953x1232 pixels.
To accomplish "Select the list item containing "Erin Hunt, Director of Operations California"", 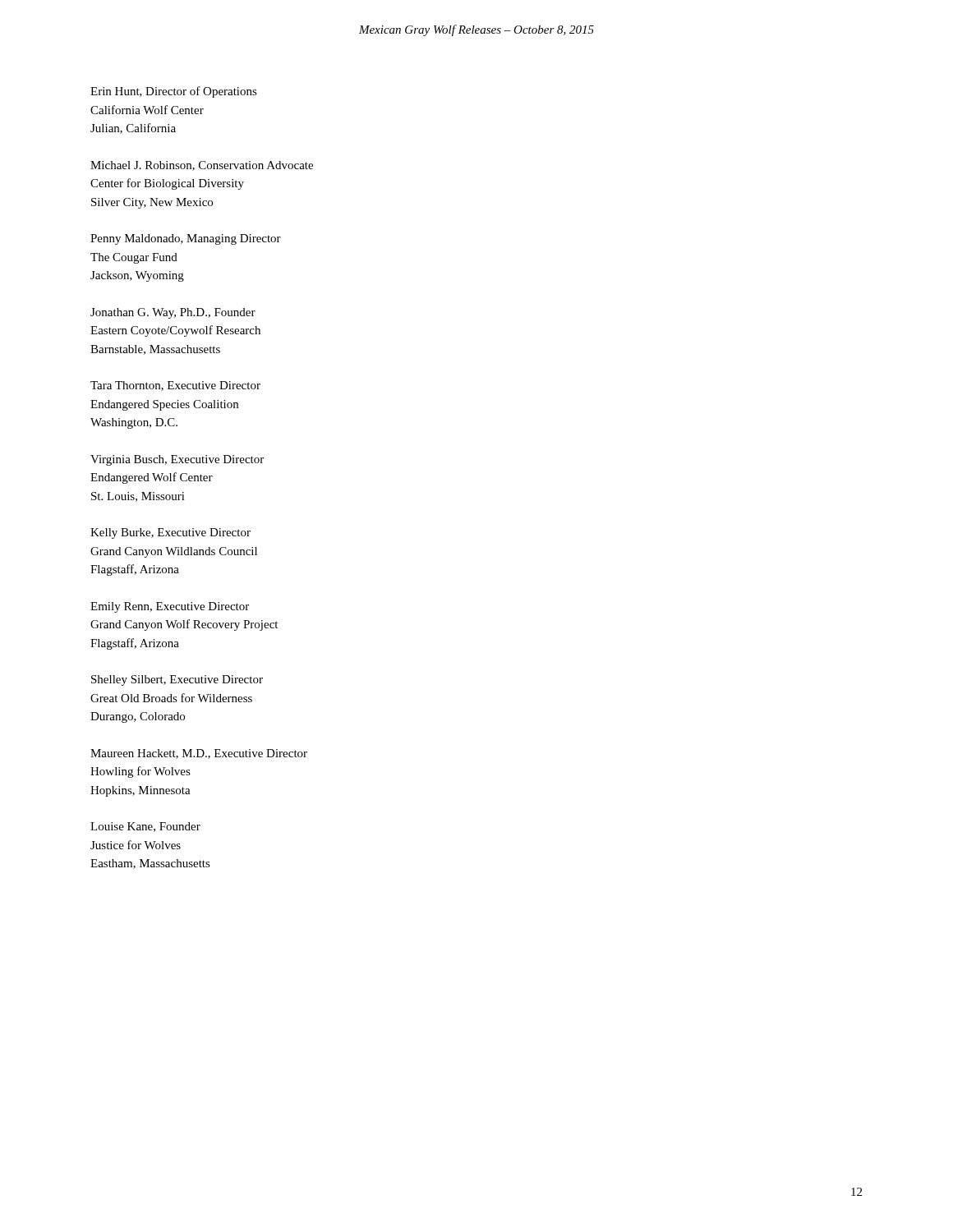I will point(174,110).
